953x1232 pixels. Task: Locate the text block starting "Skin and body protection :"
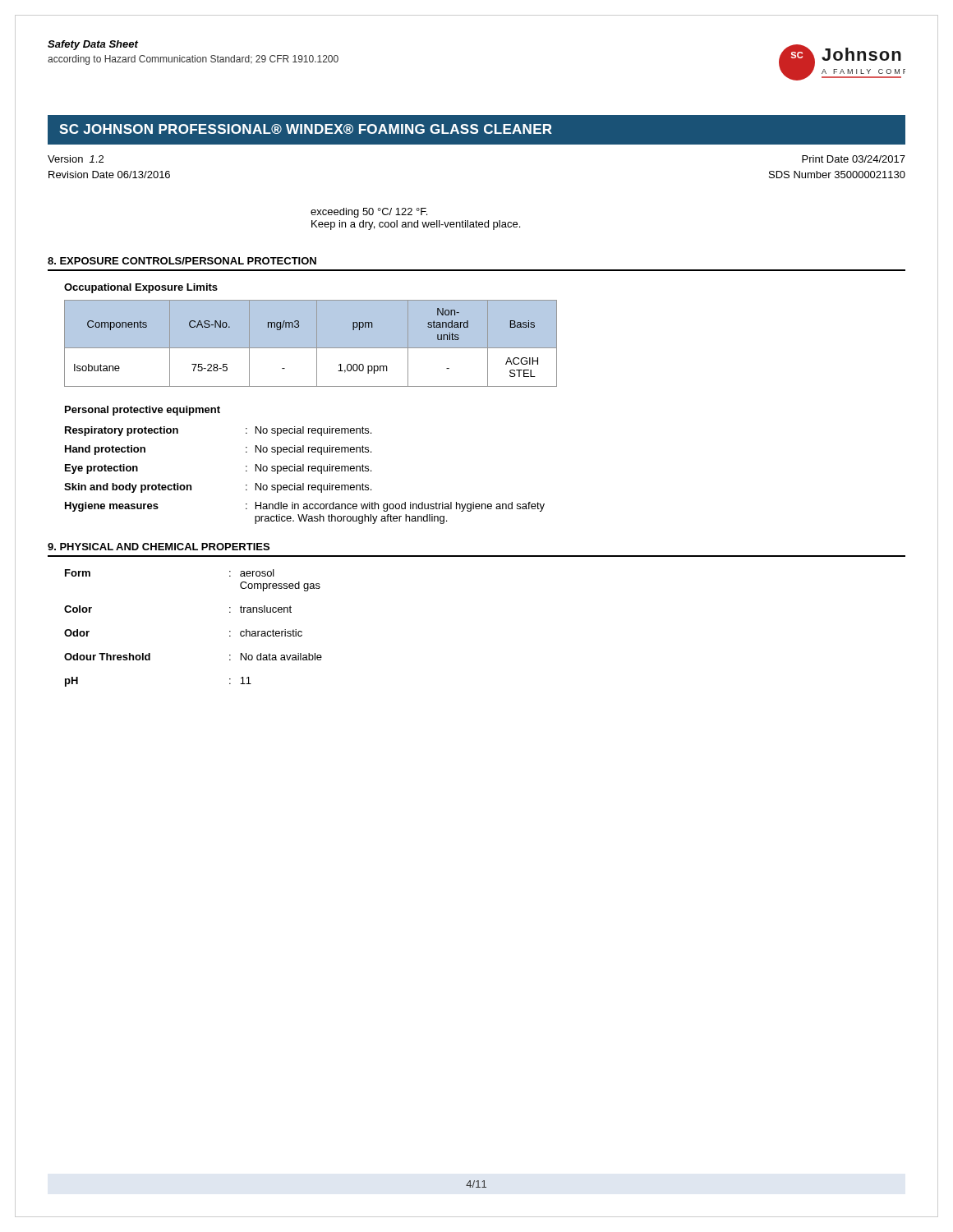tap(130, 487)
